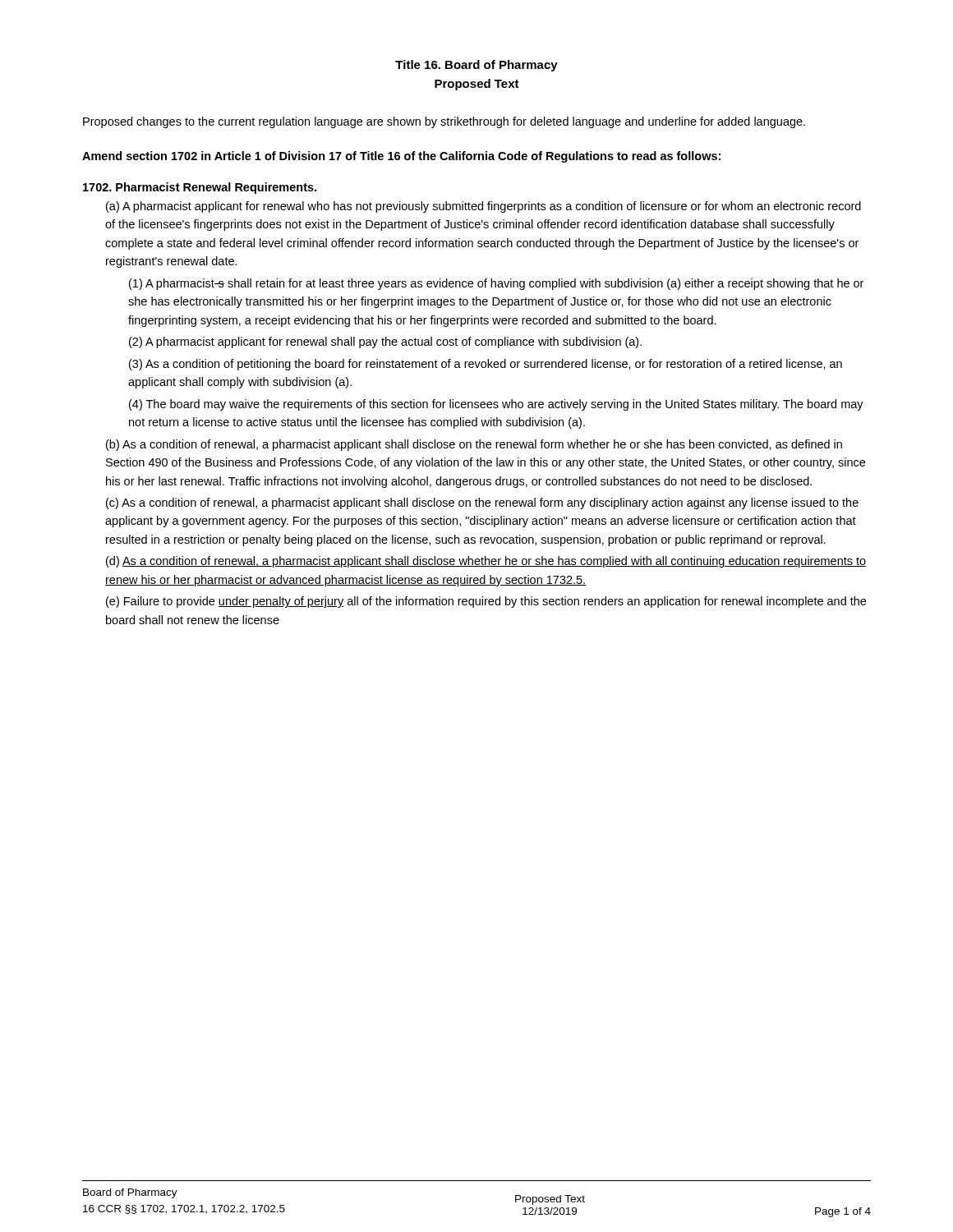
Task: Locate the list item containing "(e) Failure to provide under"
Action: point(486,611)
